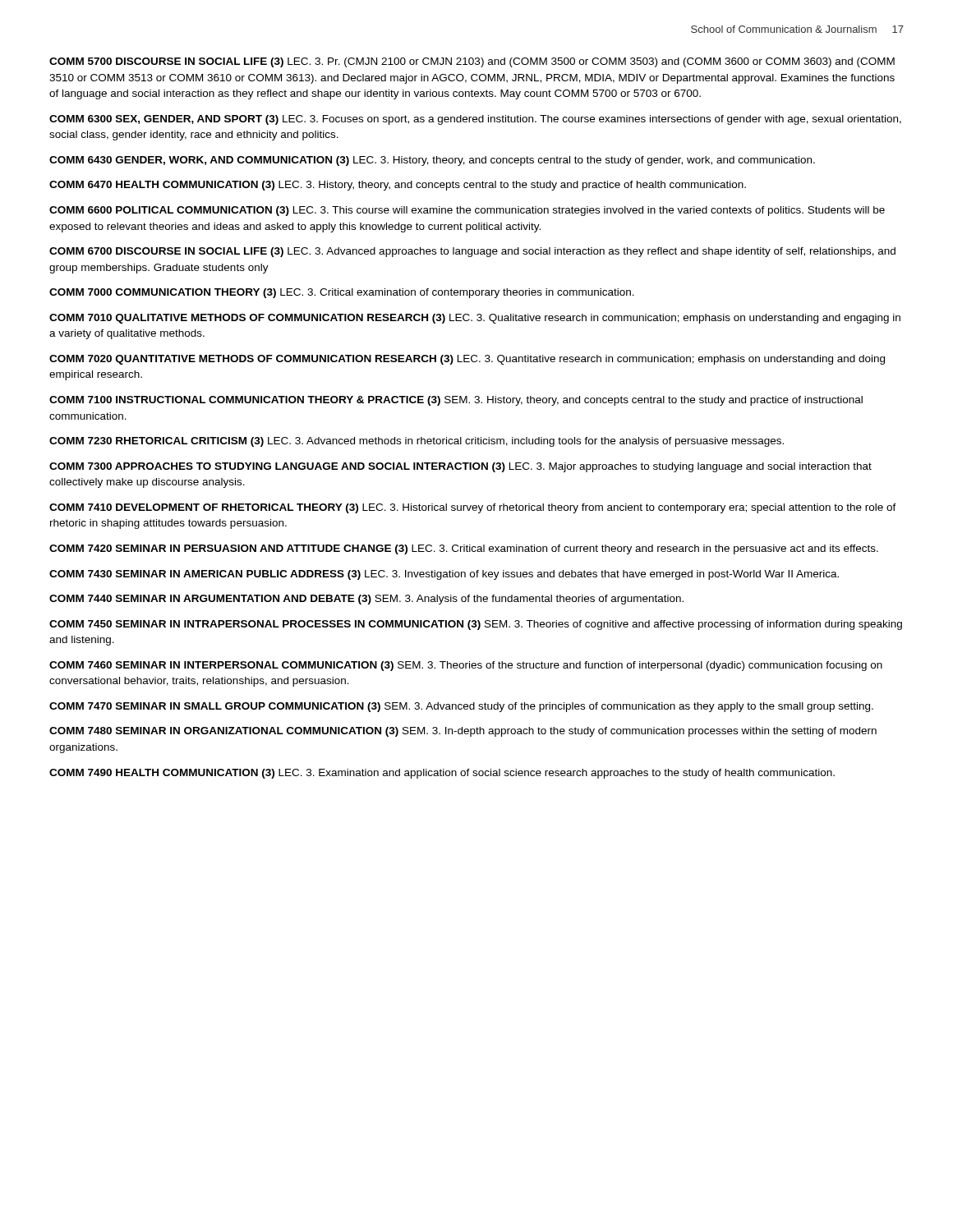Select the text block that reads "COMM 7430 SEMINAR IN AMERICAN PUBLIC ADDRESS (3)"
The width and height of the screenshot is (953, 1232).
click(445, 573)
